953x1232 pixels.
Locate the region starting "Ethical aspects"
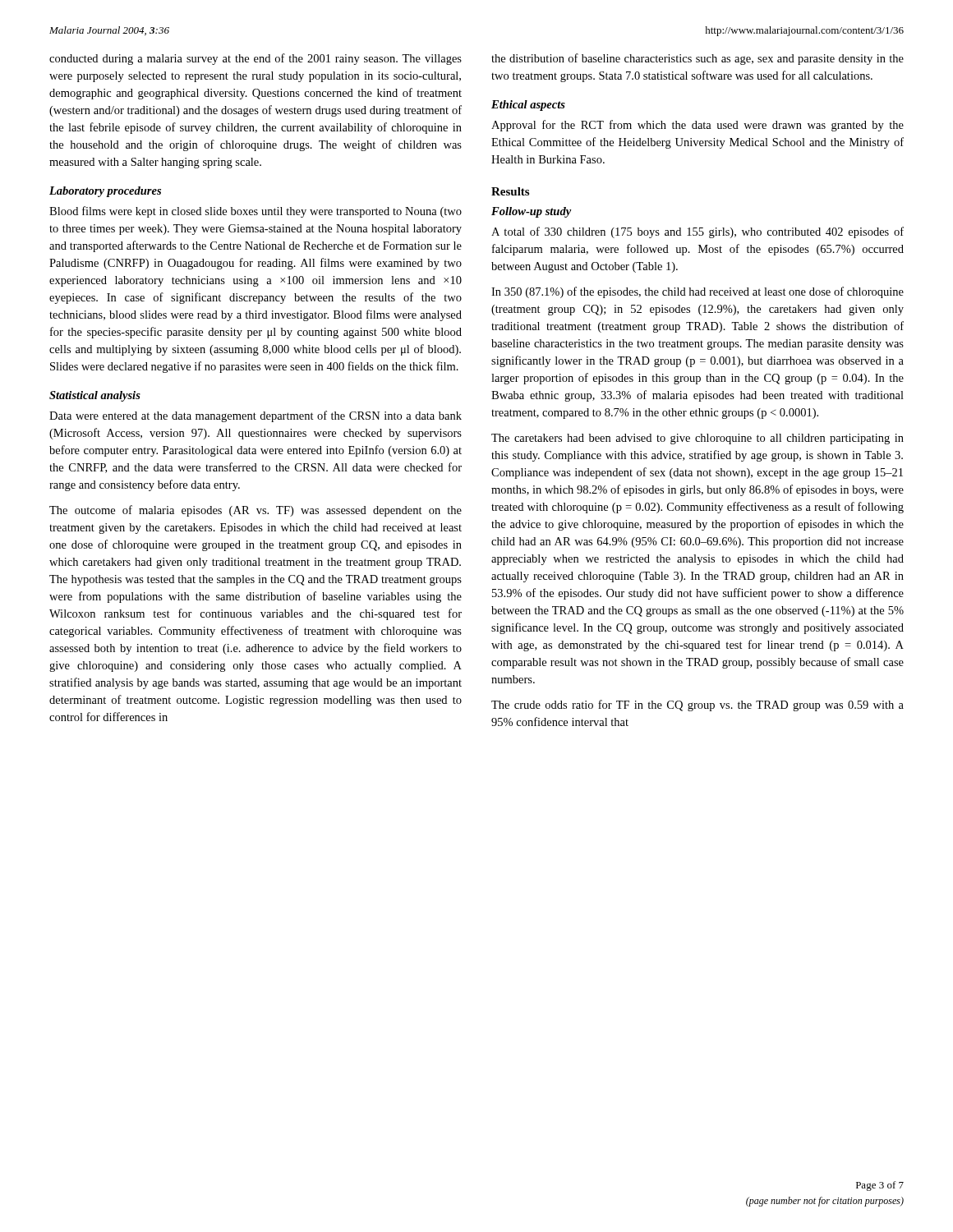click(528, 104)
